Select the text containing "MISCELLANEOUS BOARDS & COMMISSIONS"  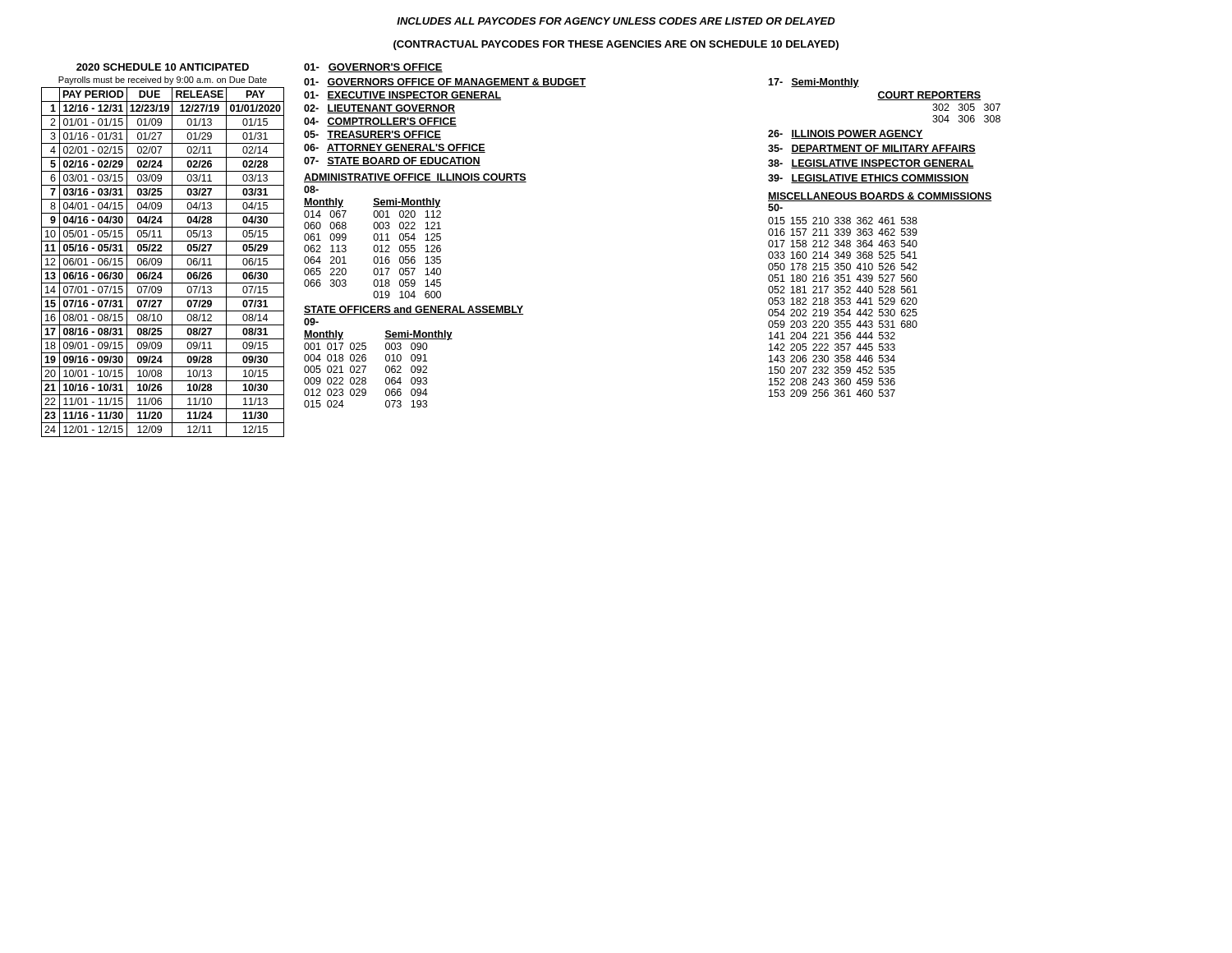(880, 196)
